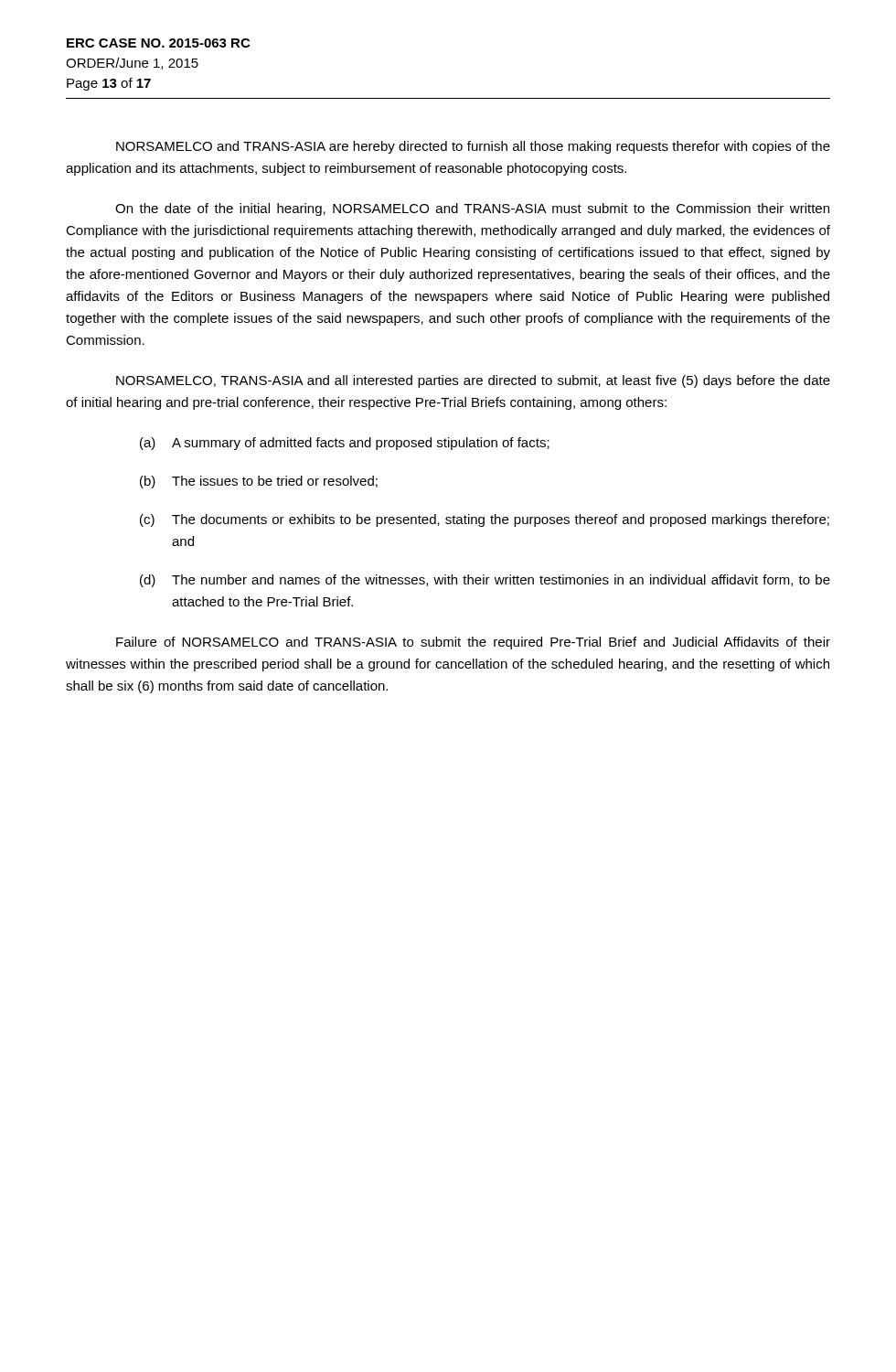Navigate to the region starting "(a) A summary of admitted"
Viewport: 896px width, 1372px height.
coord(485,443)
